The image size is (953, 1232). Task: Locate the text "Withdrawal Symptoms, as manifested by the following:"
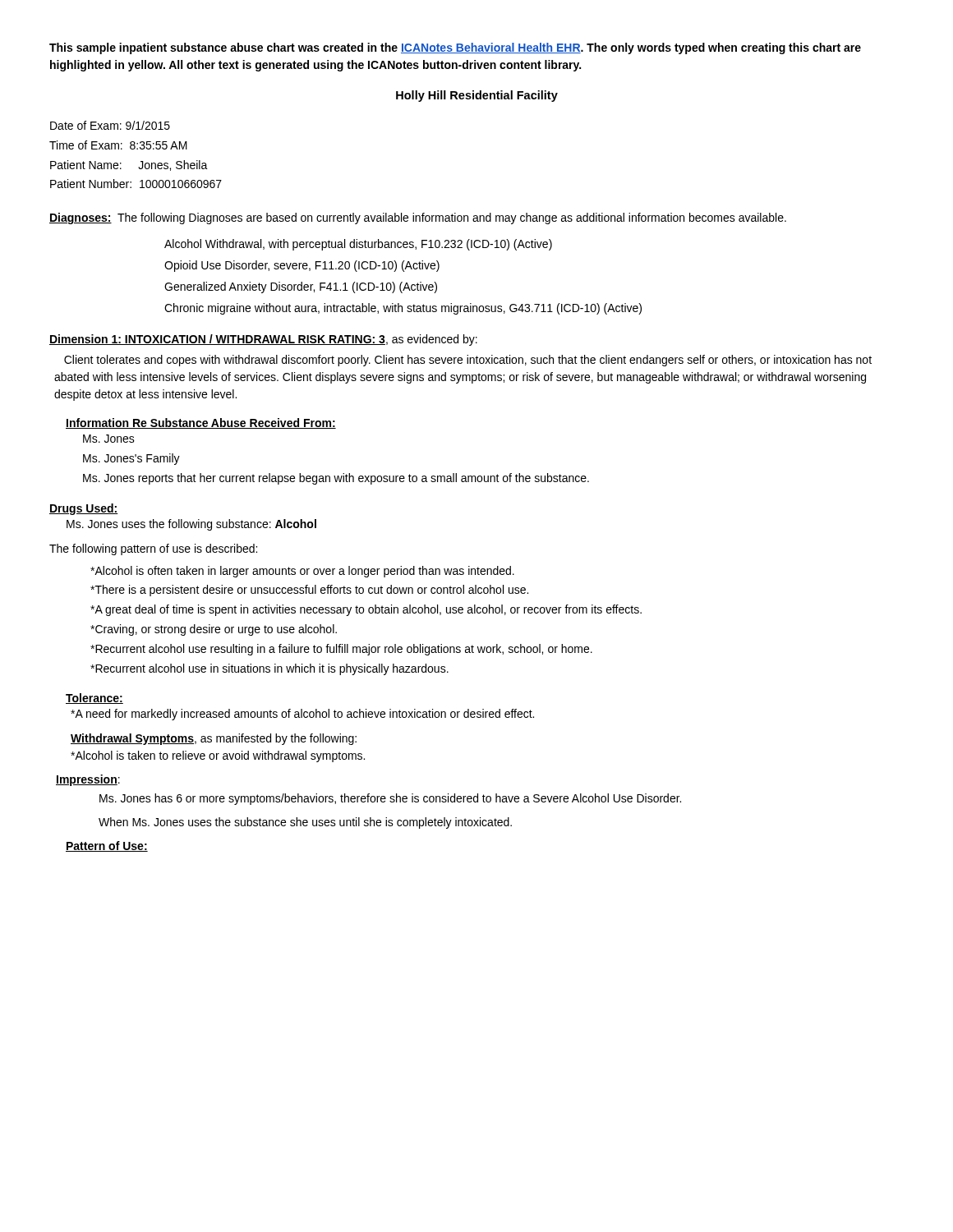pyautogui.click(x=214, y=738)
